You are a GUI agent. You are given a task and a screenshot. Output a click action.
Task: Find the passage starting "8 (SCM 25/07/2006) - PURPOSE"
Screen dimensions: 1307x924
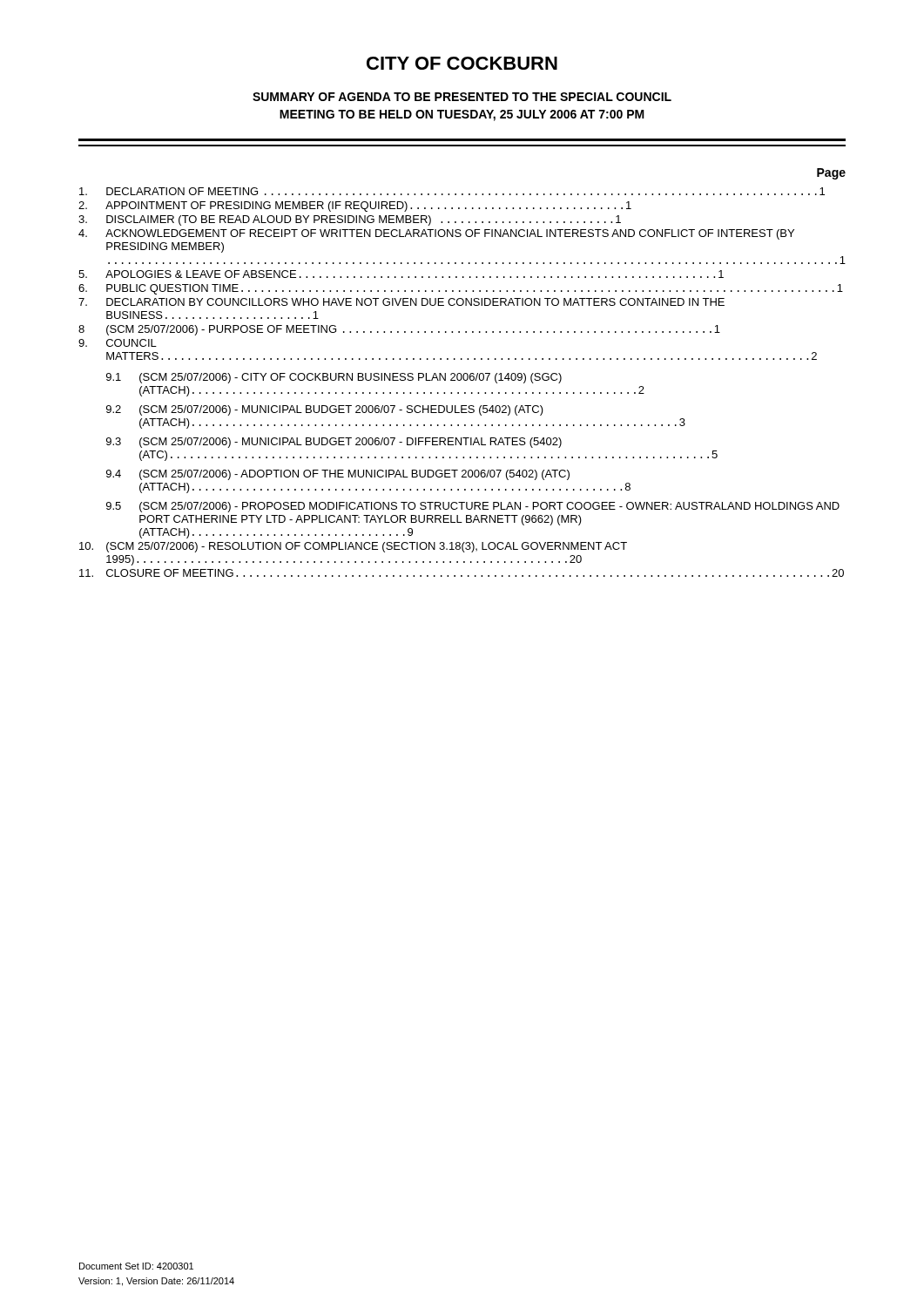click(462, 330)
